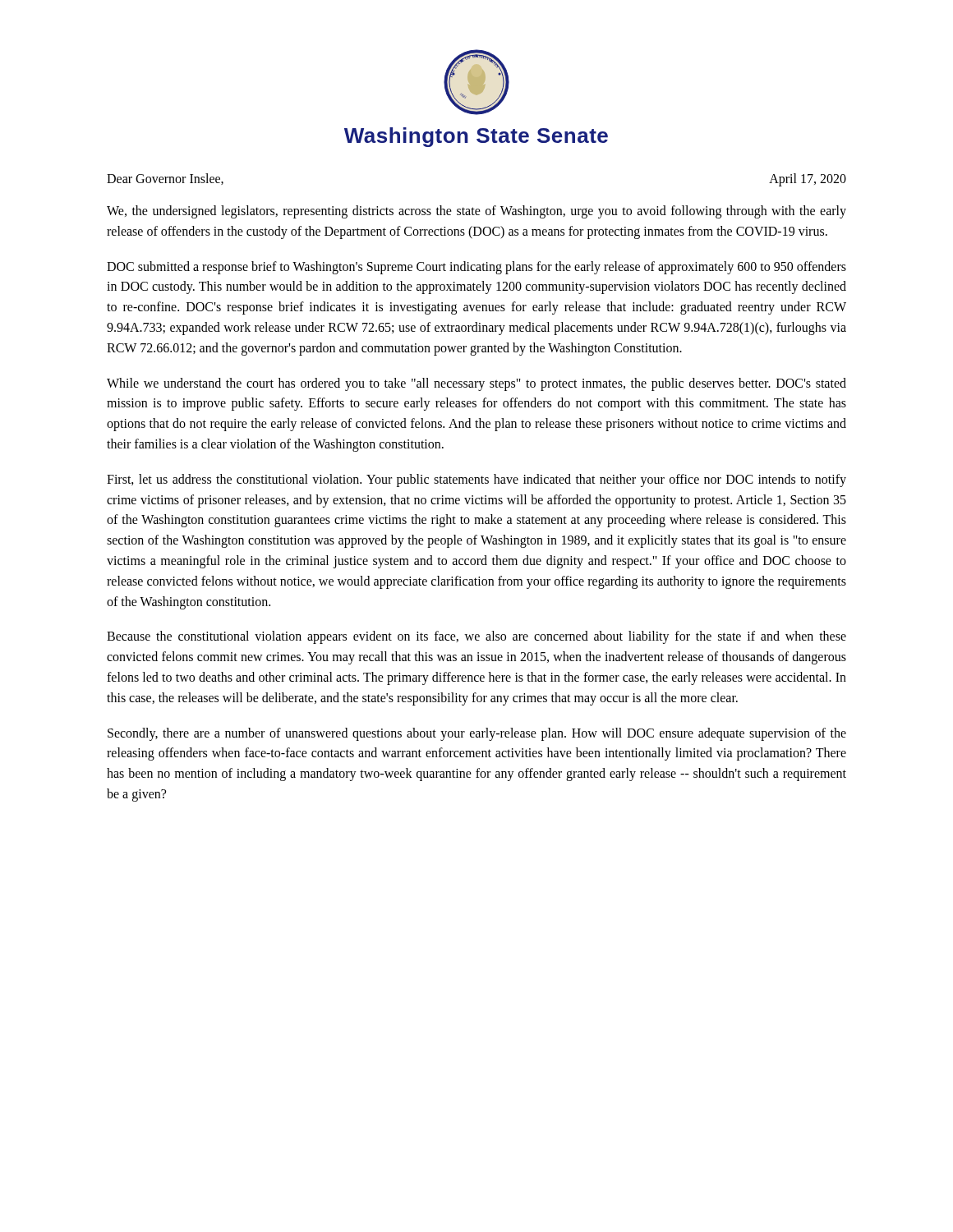Locate the text starting "Because the constitutional violation"
The image size is (953, 1232).
(476, 667)
